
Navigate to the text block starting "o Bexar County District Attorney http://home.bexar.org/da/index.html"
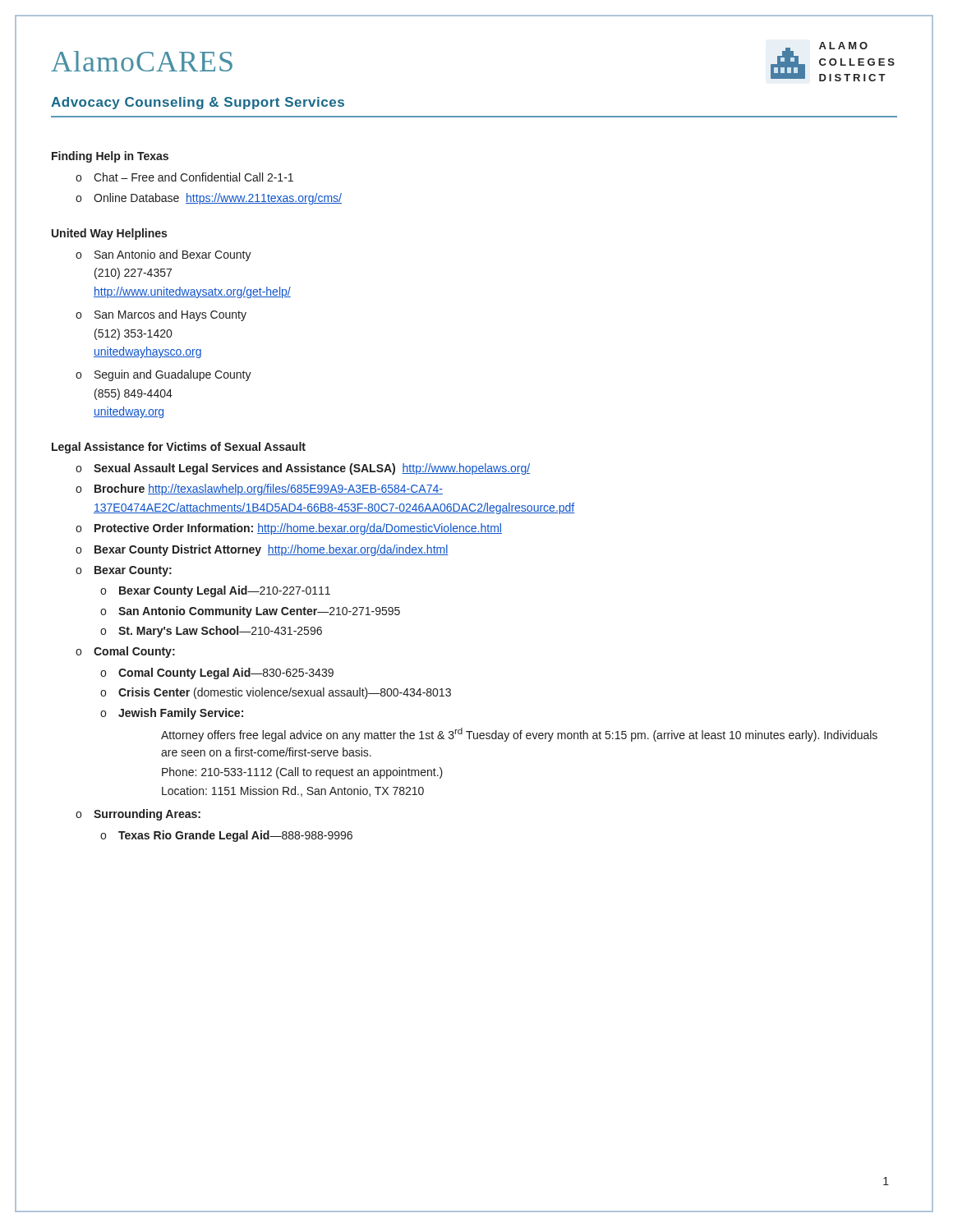262,549
